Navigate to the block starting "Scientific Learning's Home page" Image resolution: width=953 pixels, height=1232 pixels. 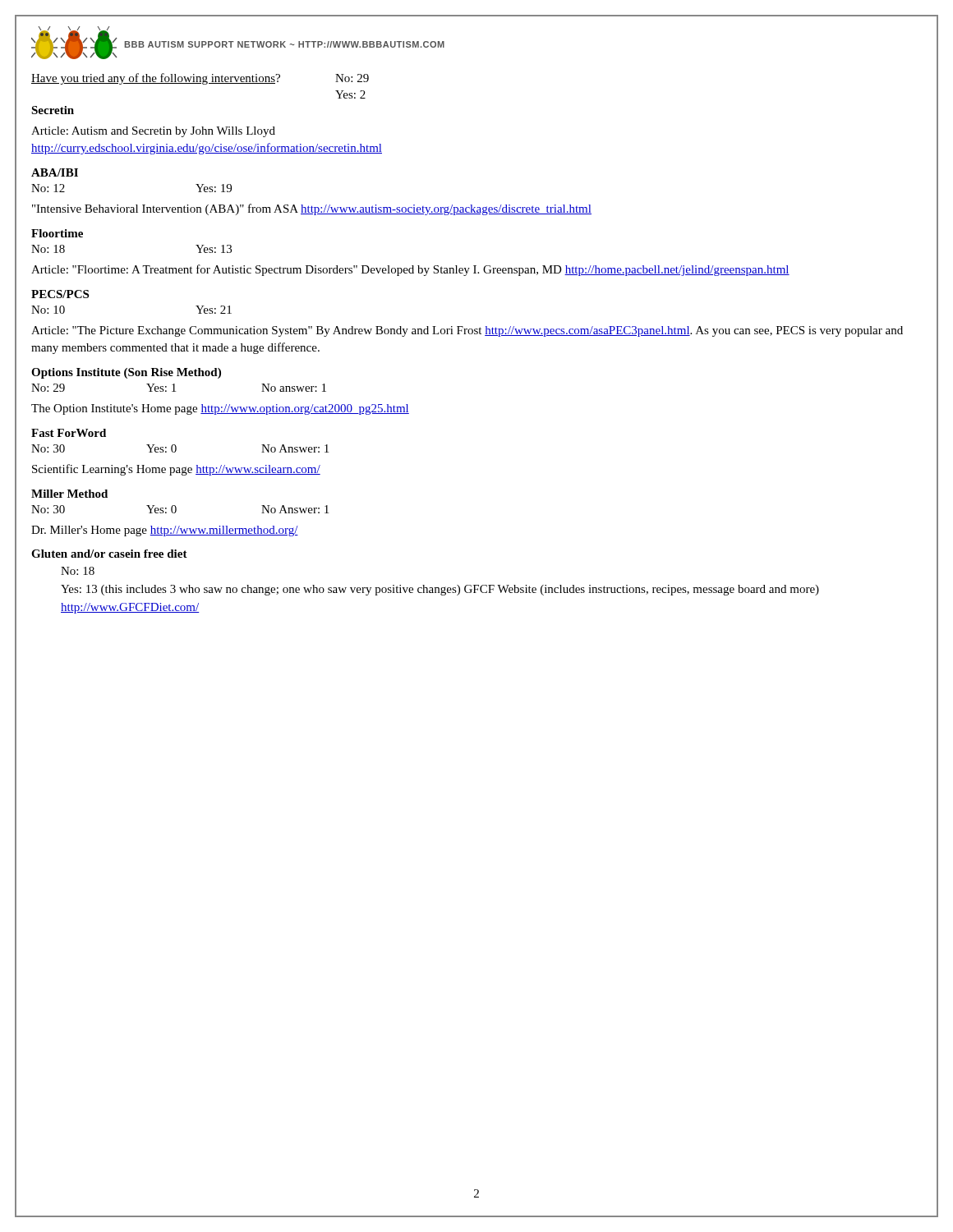176,469
